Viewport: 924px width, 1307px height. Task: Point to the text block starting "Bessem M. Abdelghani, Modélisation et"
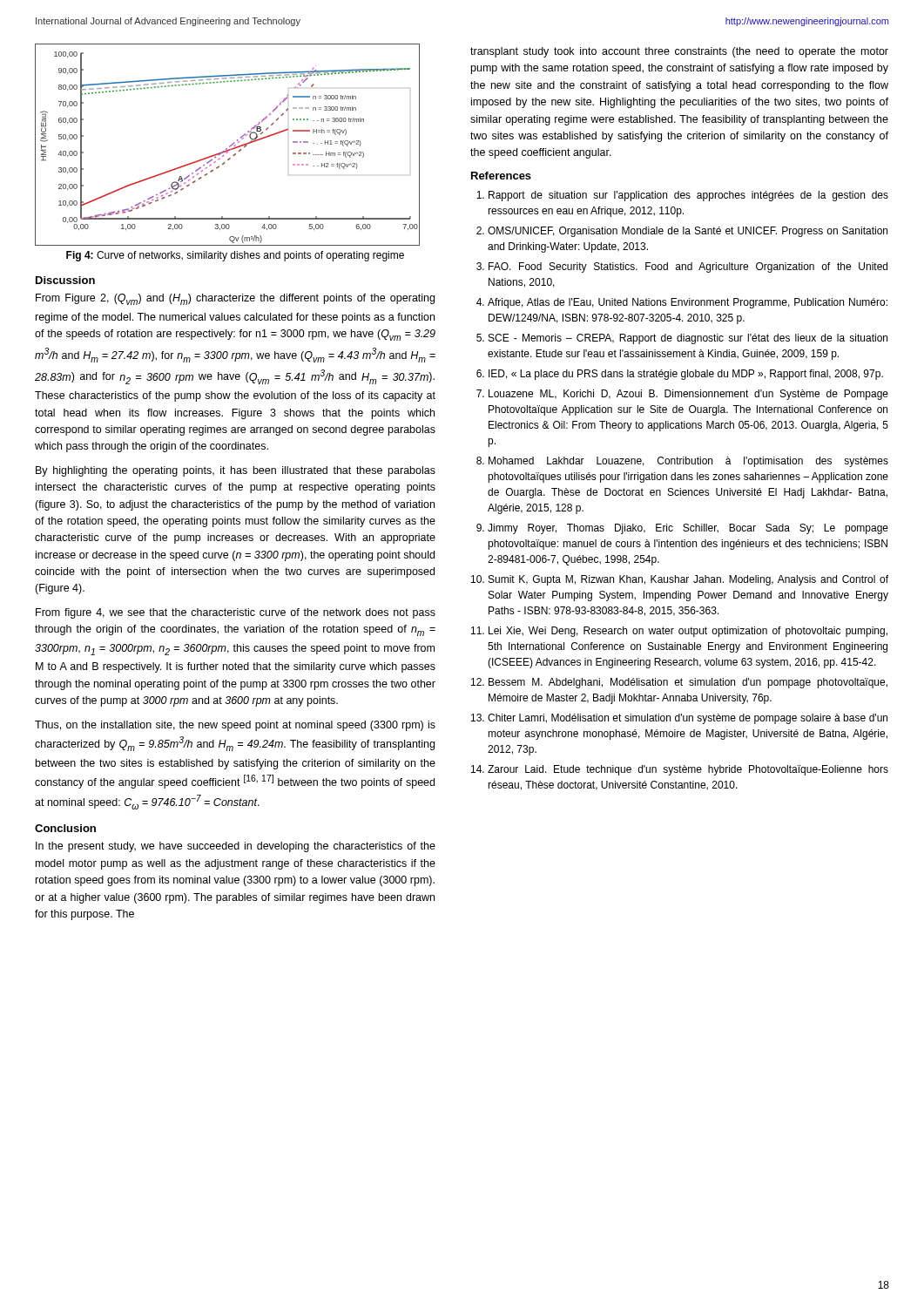[x=679, y=690]
